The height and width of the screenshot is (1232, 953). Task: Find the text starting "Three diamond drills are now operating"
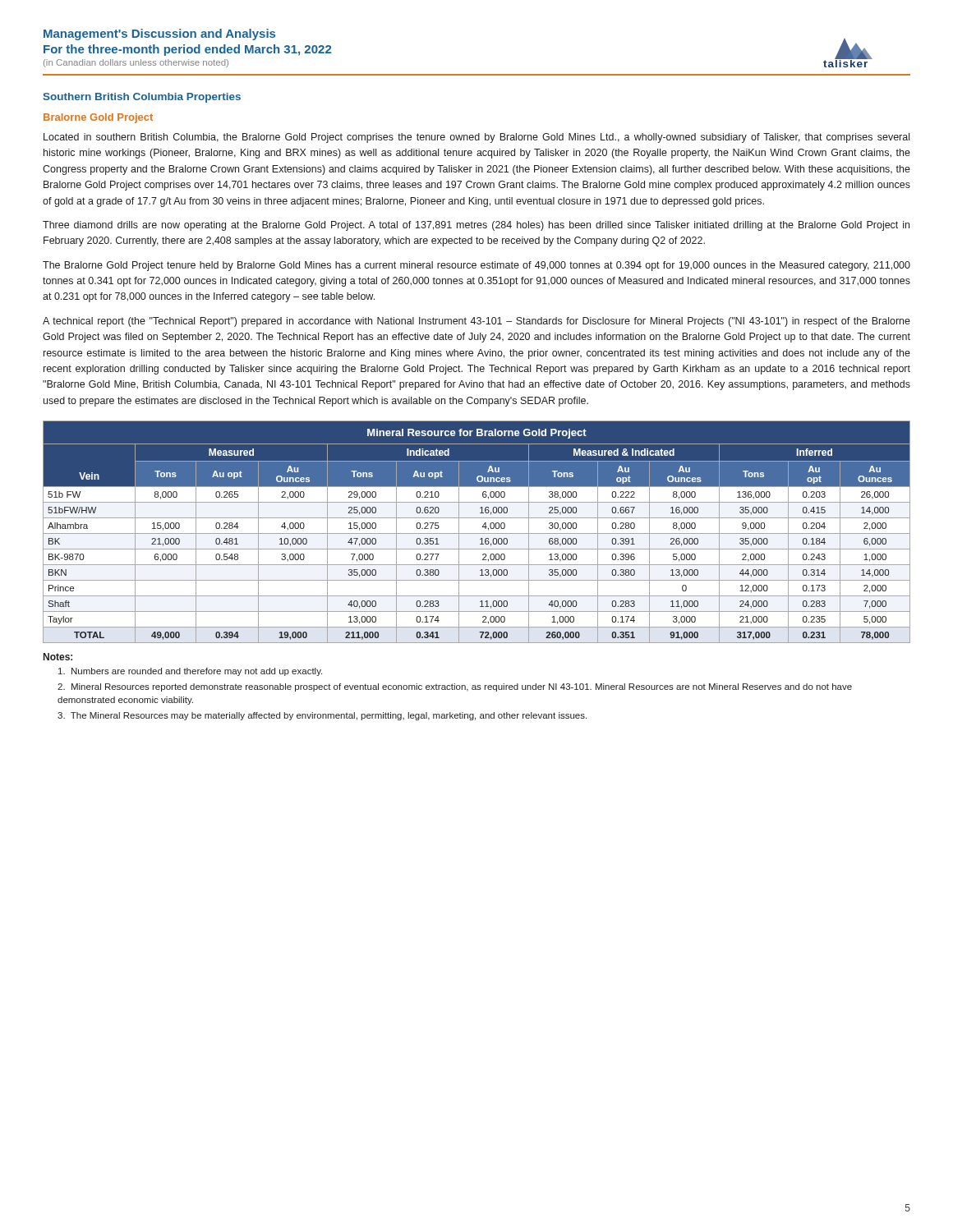click(476, 233)
